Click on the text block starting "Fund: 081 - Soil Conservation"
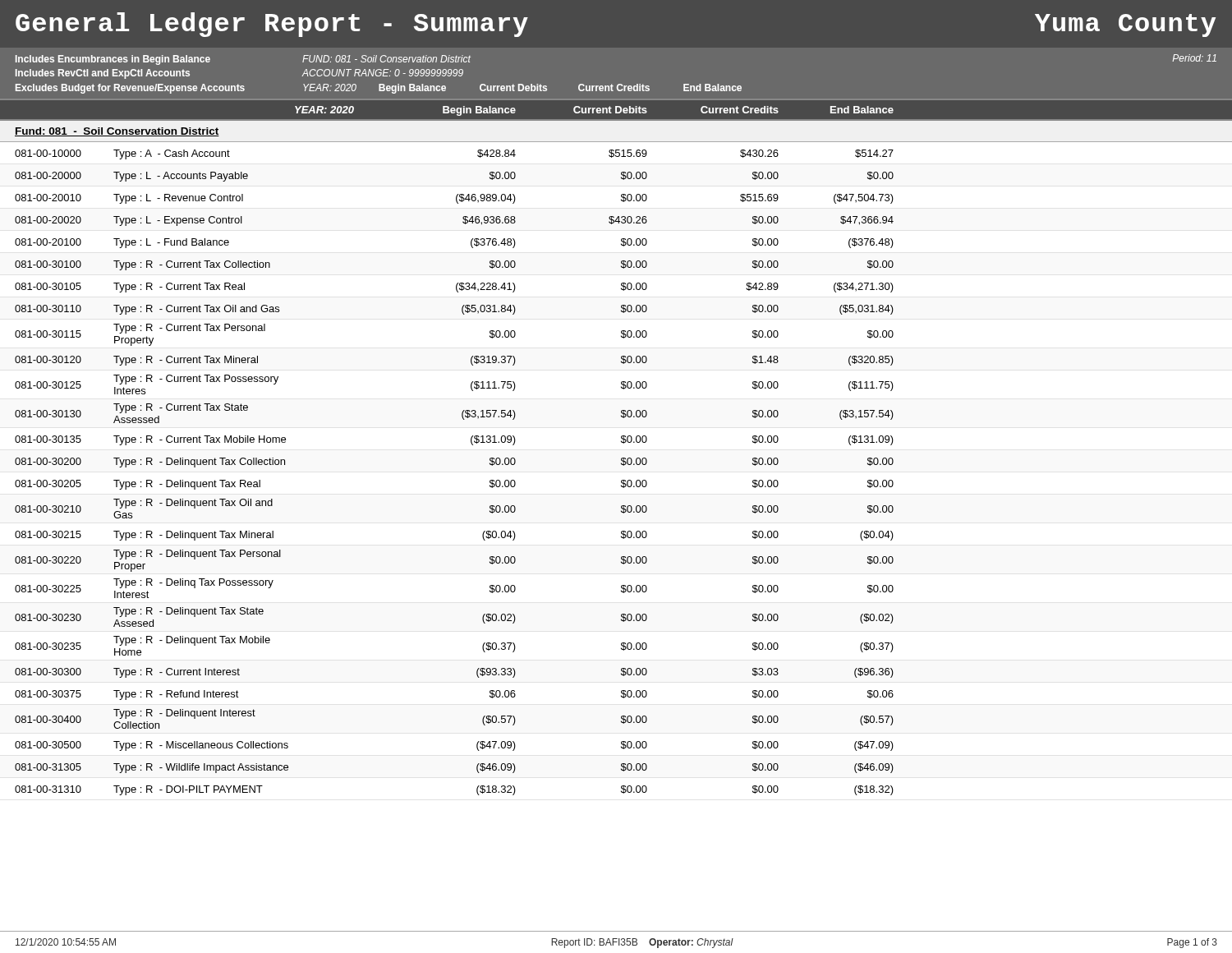Viewport: 1232px width, 953px height. click(117, 131)
